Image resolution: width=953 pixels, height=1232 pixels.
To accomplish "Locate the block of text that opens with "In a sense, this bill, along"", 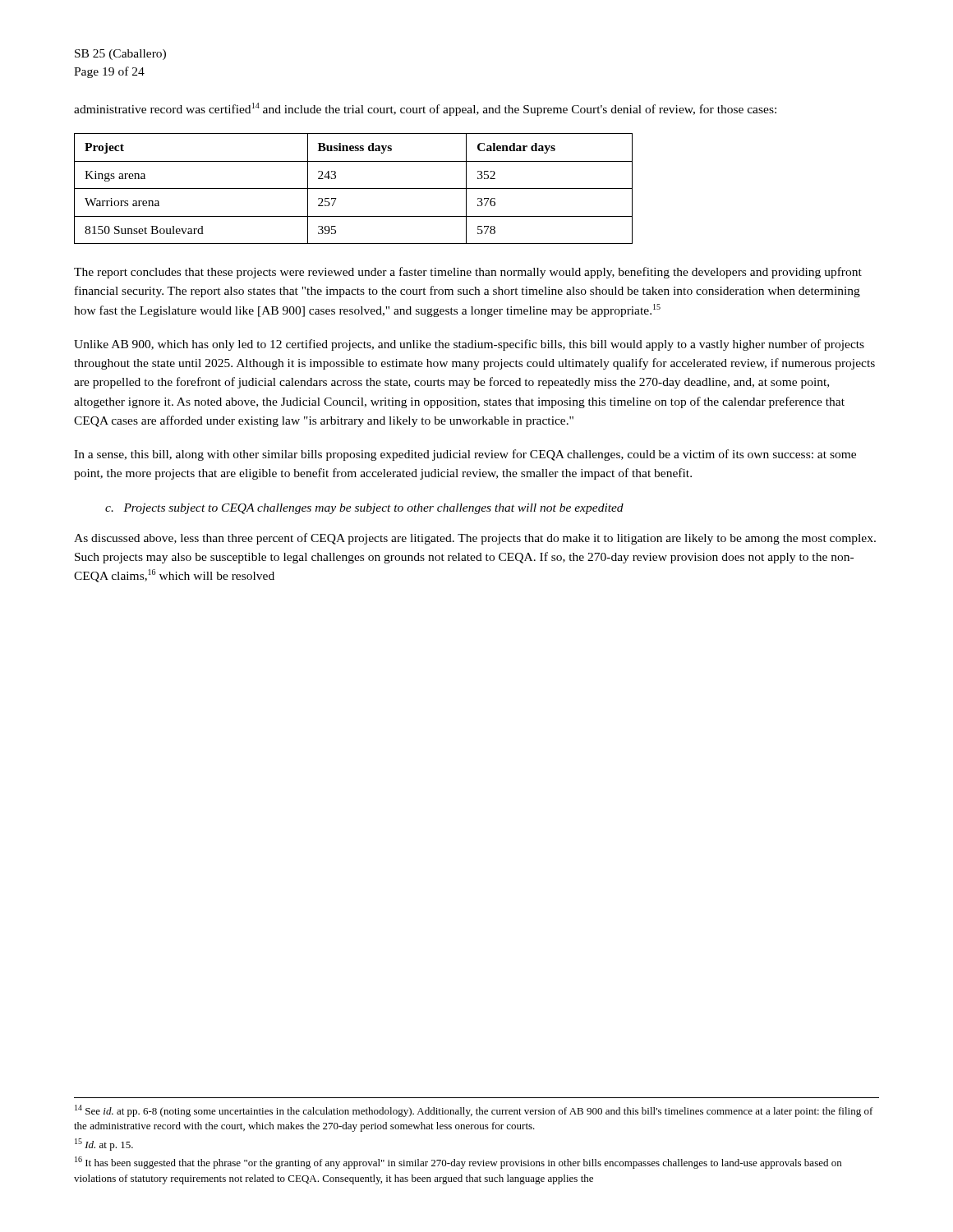I will [x=465, y=463].
